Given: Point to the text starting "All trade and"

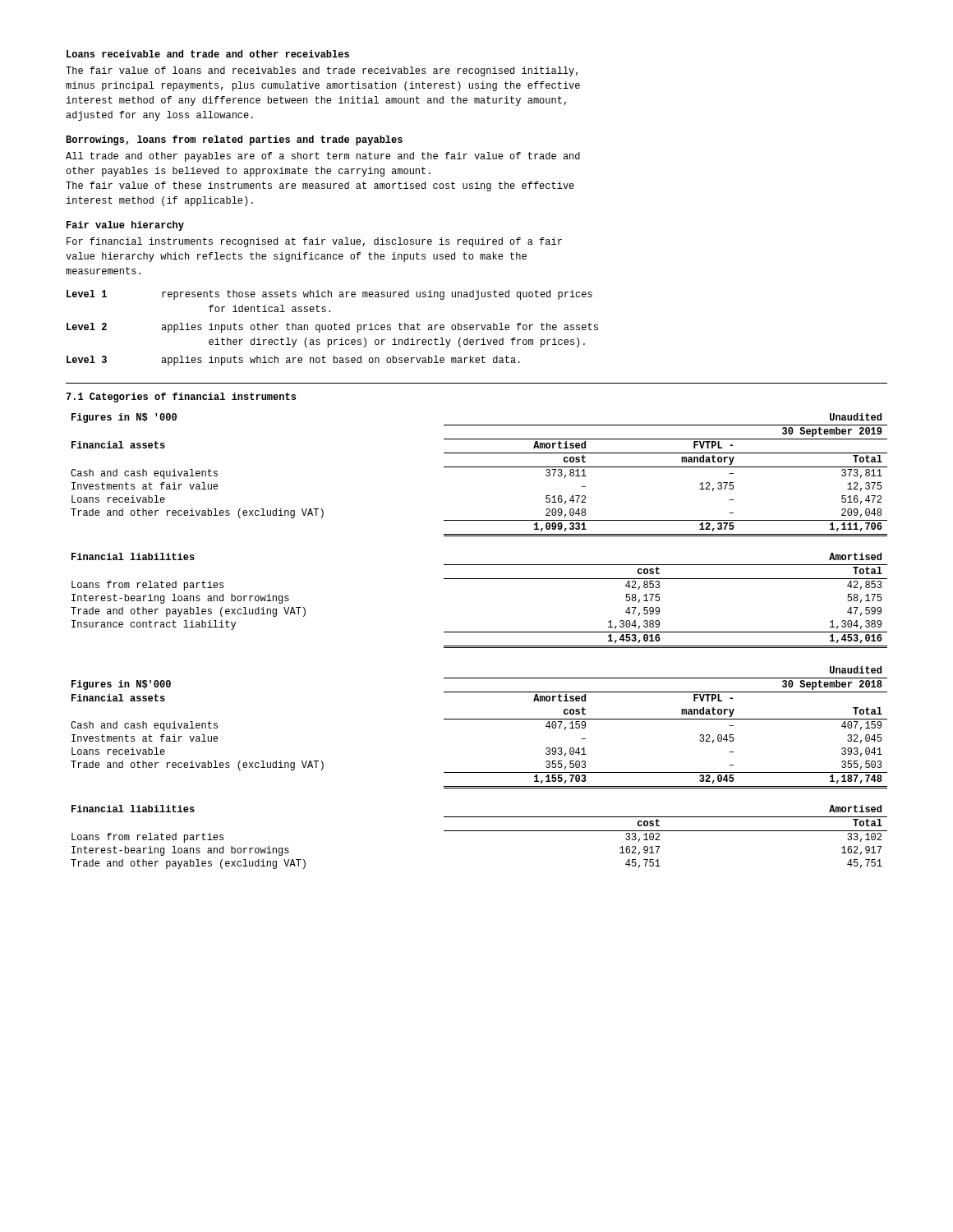Looking at the screenshot, I should click(323, 179).
